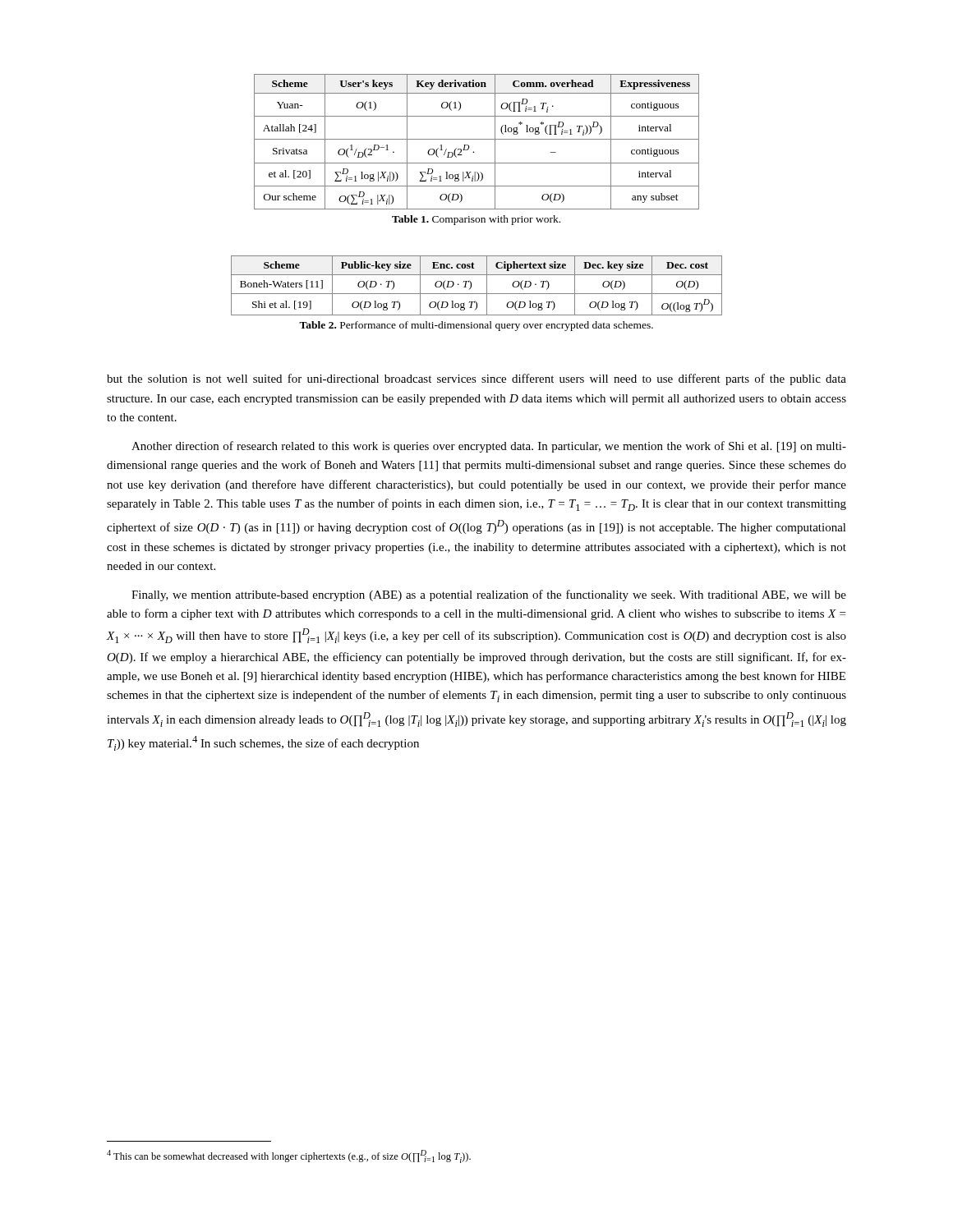953x1232 pixels.
Task: Locate the passage starting "4 This can be somewhat"
Action: pyautogui.click(x=289, y=1156)
